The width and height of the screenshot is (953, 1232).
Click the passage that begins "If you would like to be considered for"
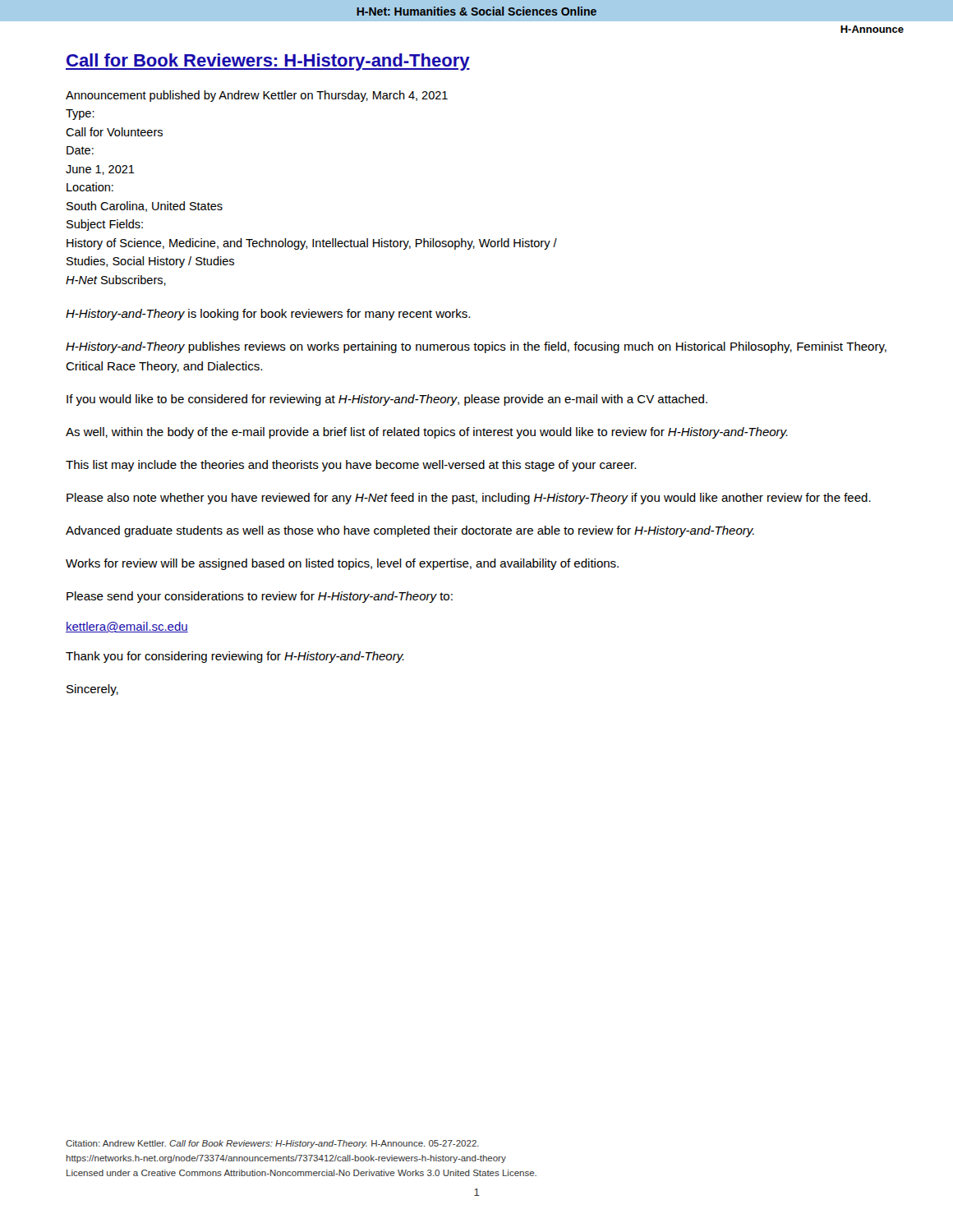click(x=387, y=399)
